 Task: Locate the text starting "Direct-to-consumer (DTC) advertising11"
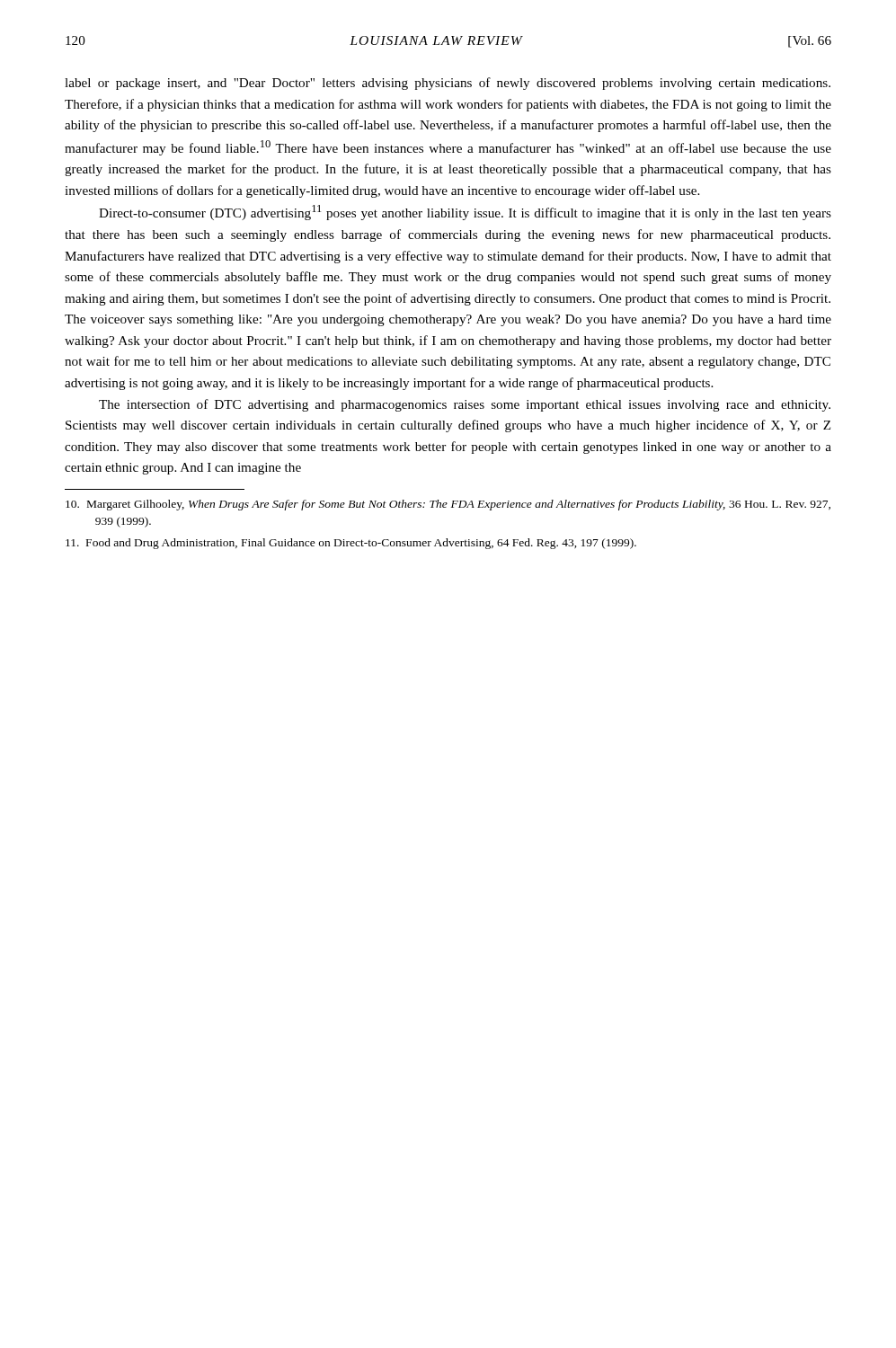click(x=448, y=297)
